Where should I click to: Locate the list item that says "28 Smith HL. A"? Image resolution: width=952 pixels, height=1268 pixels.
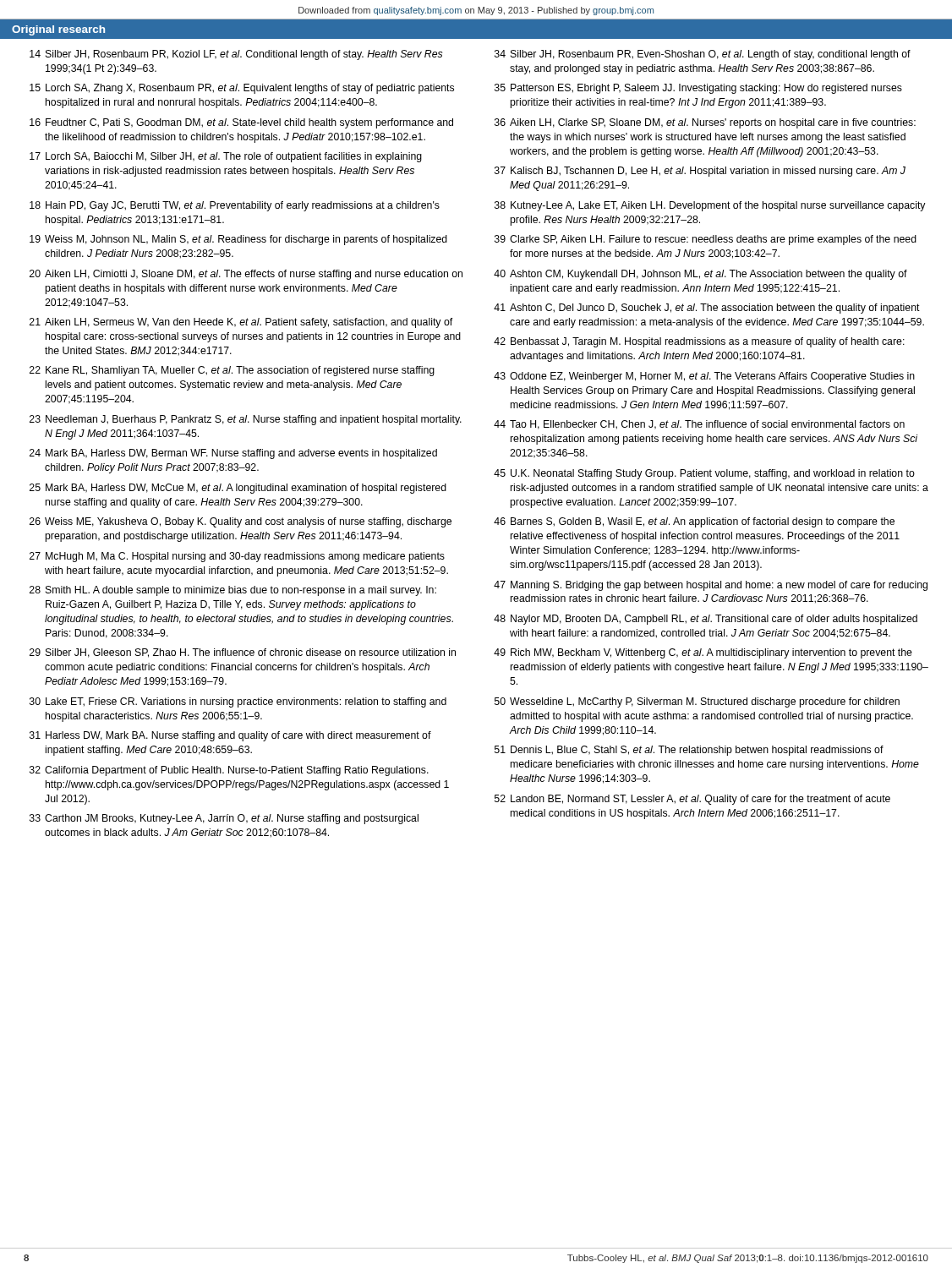pyautogui.click(x=244, y=612)
